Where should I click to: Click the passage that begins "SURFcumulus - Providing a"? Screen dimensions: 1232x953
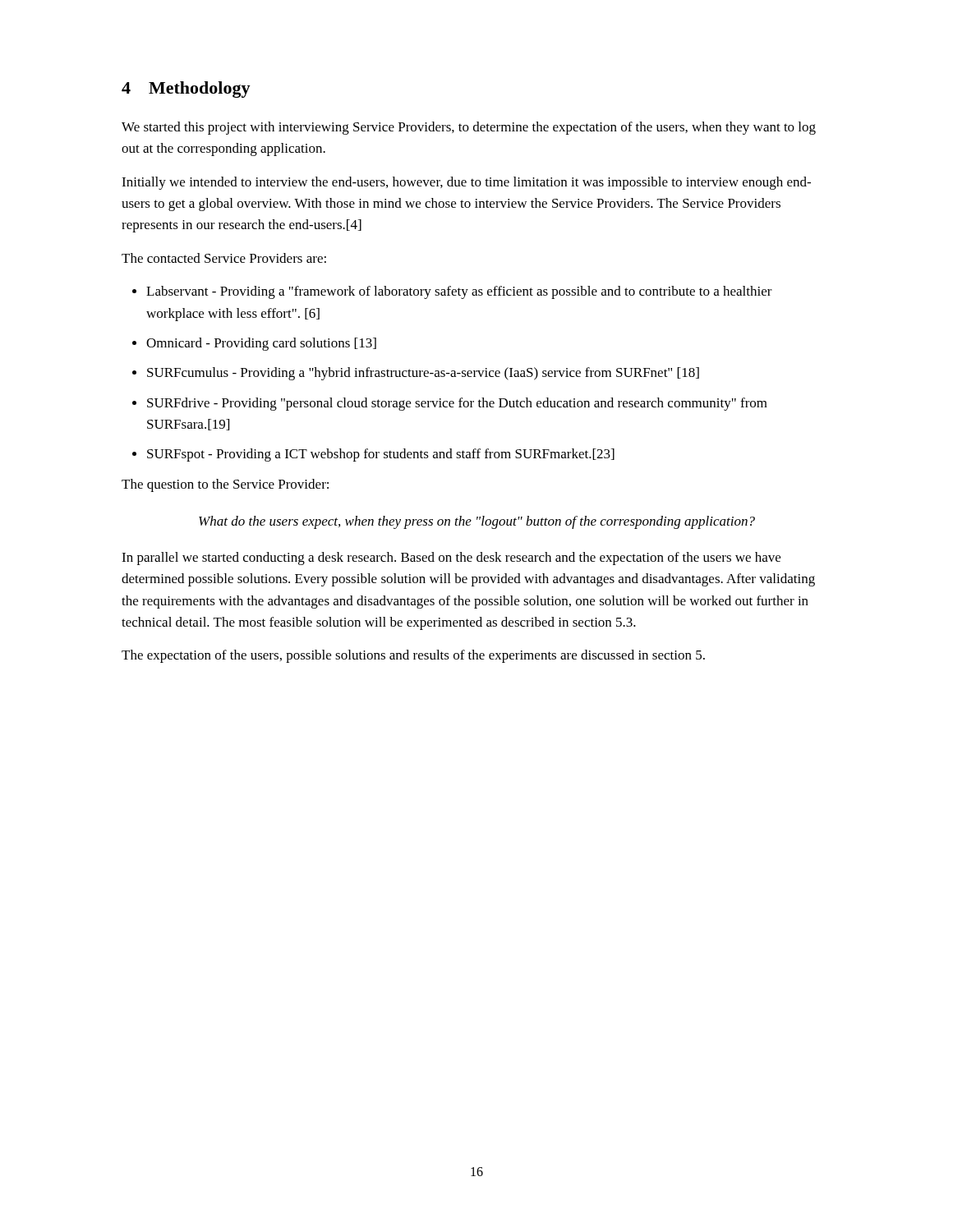click(x=423, y=373)
